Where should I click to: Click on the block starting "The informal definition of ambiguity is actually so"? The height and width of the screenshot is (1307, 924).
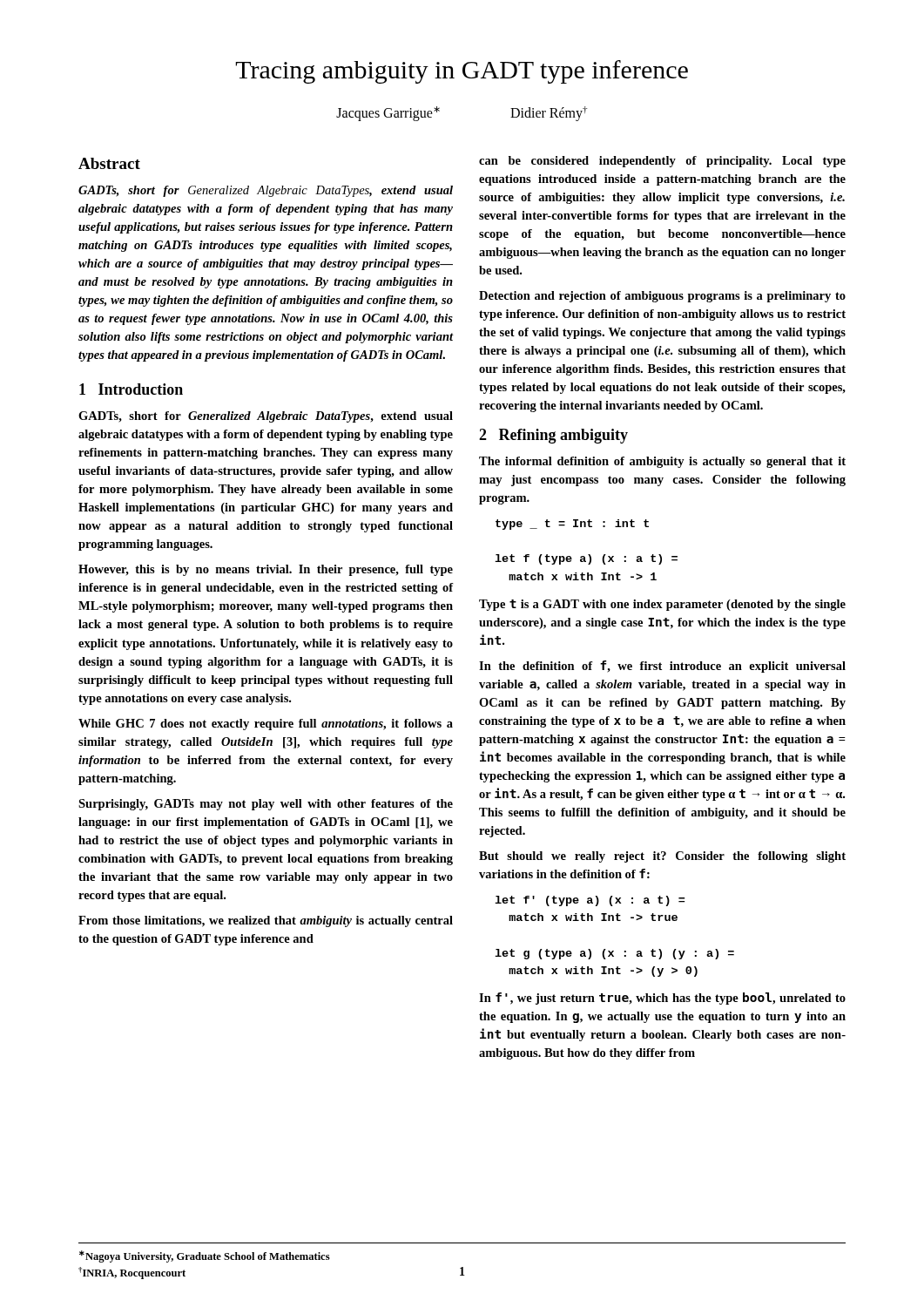662,480
